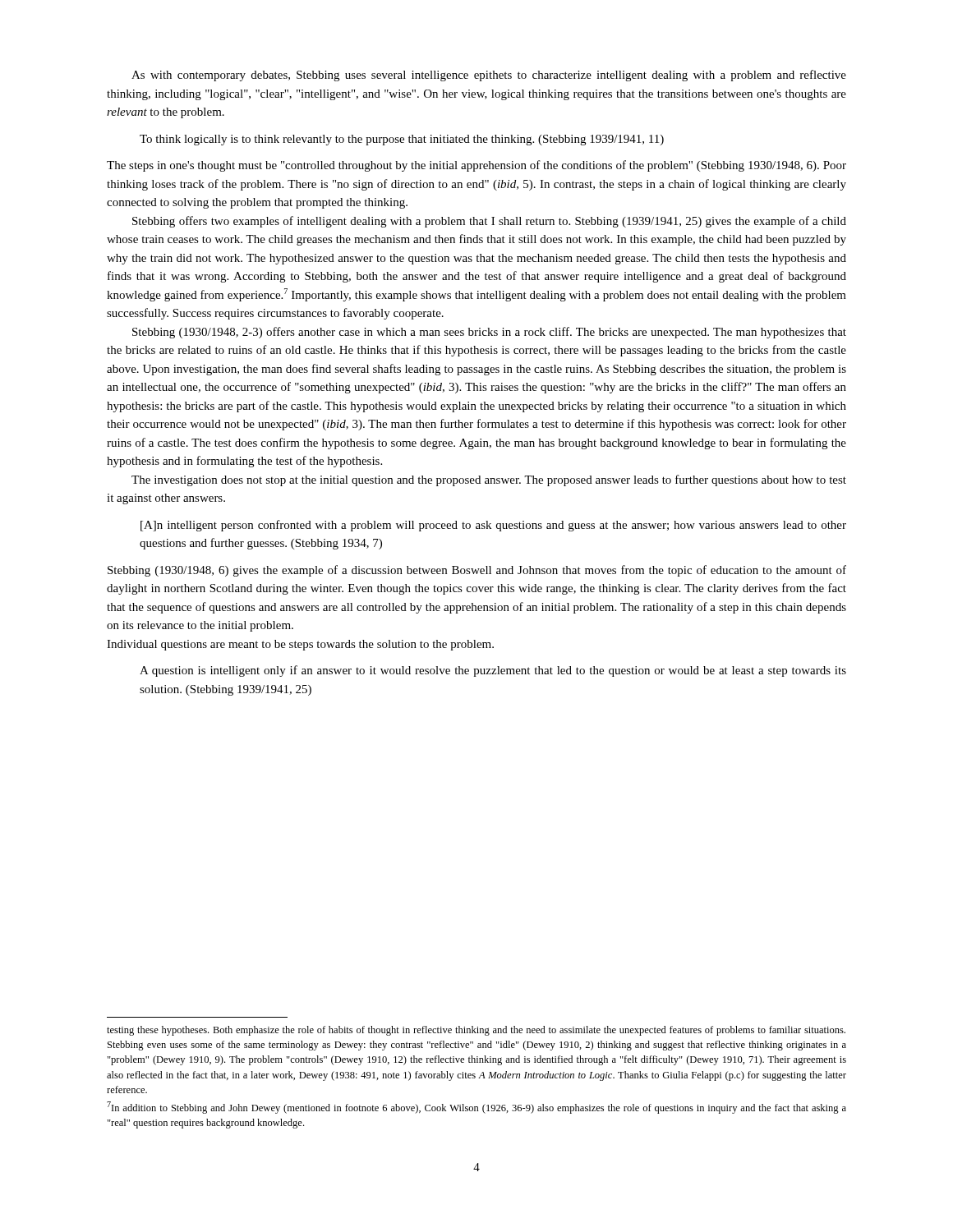Viewport: 953px width, 1232px height.
Task: Select the text block with the text "As with contemporary debates,"
Action: (x=476, y=93)
